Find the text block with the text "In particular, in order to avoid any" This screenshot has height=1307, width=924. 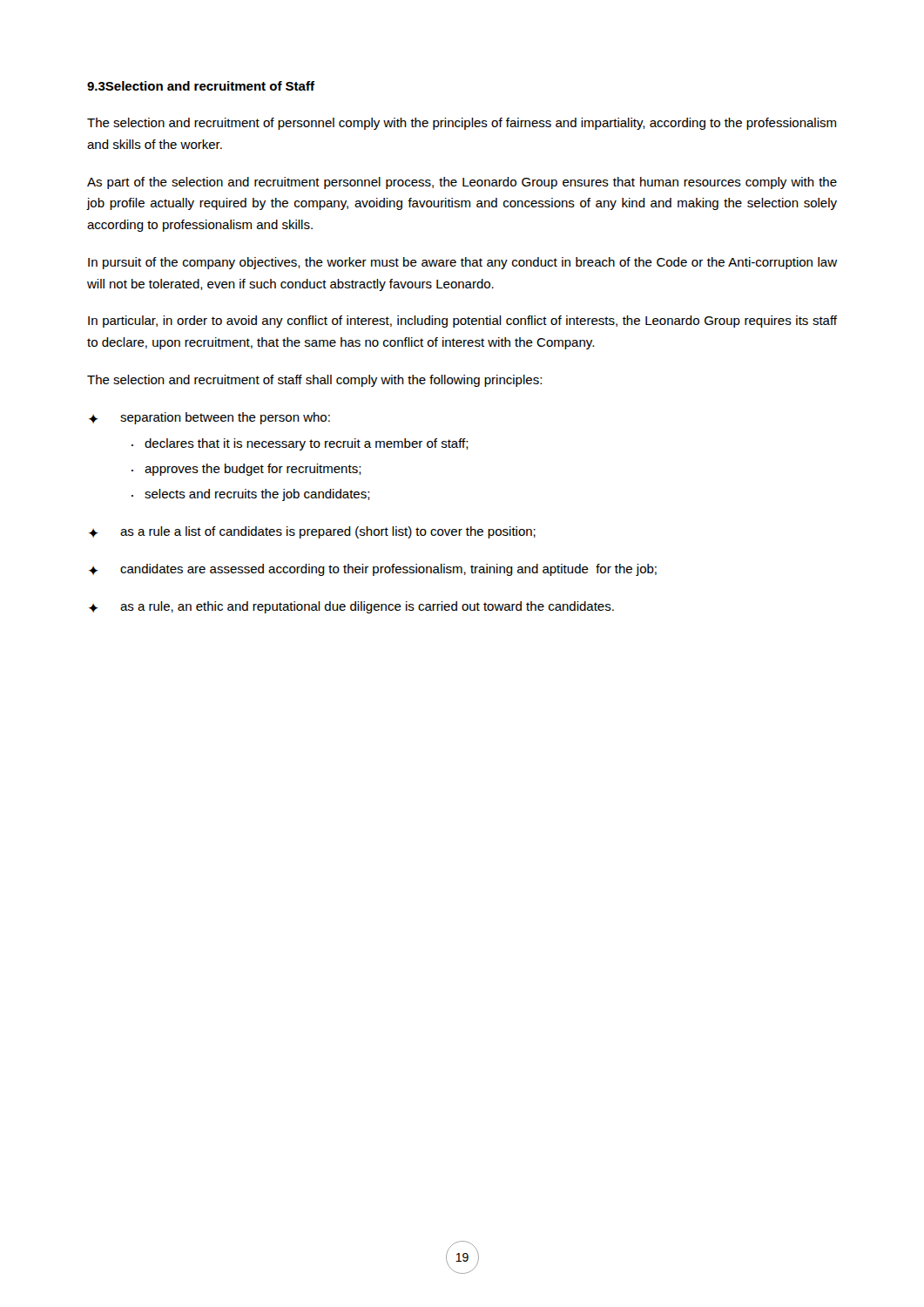(462, 331)
